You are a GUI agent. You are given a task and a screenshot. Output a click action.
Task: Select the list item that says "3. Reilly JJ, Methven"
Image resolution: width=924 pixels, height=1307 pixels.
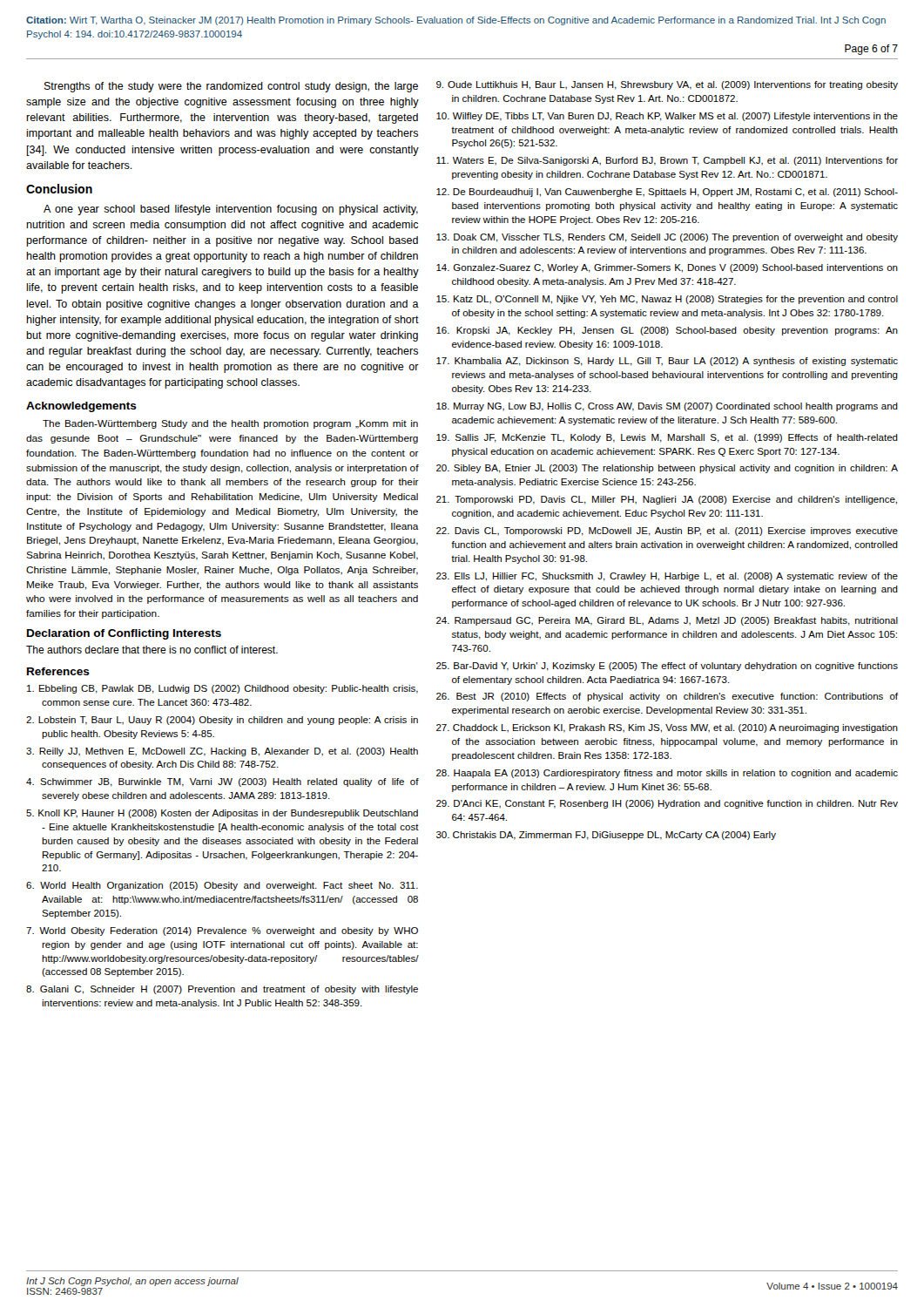tap(222, 758)
